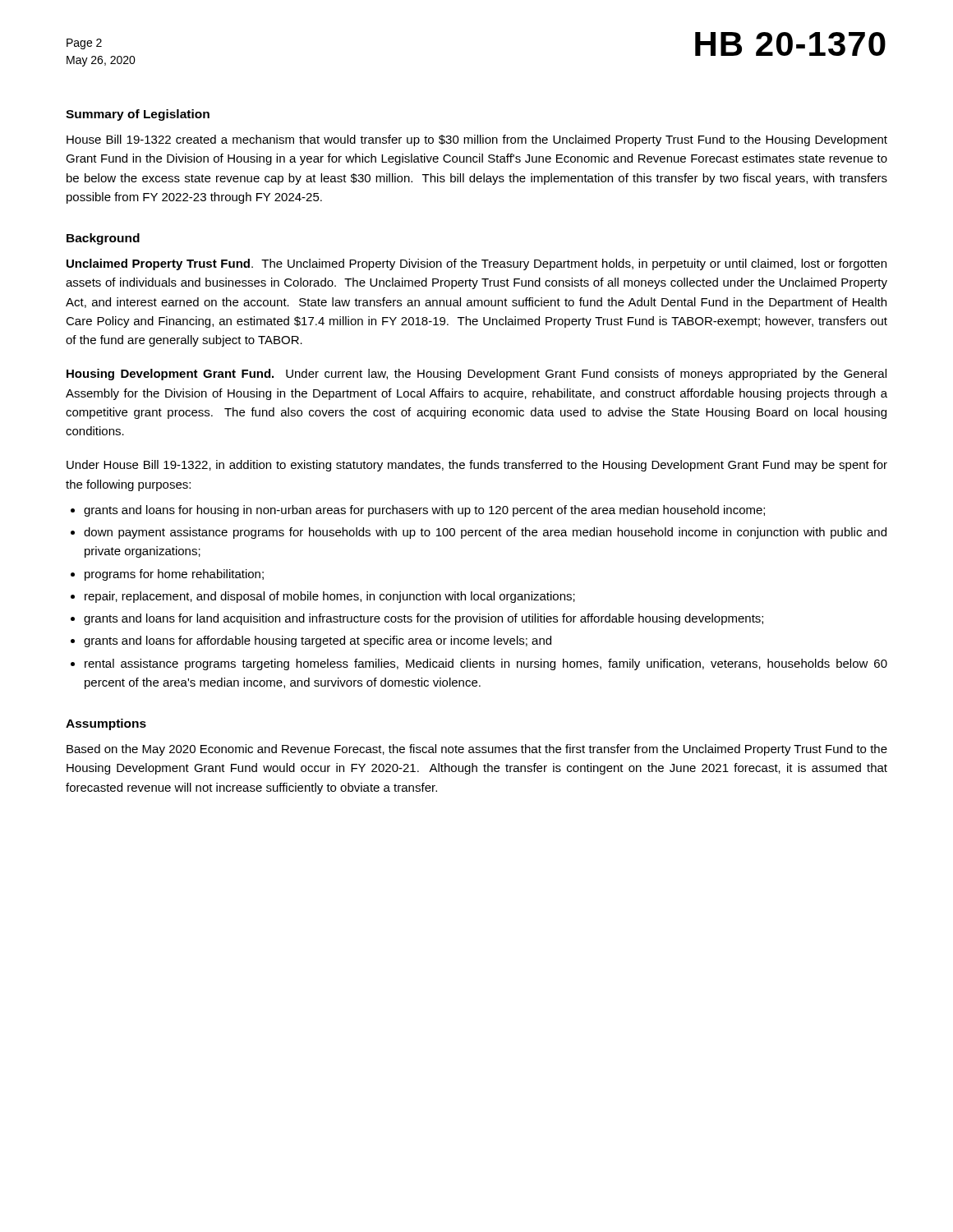Point to the text starting "Unclaimed Property Trust Fund. The Unclaimed"
Image resolution: width=953 pixels, height=1232 pixels.
476,301
